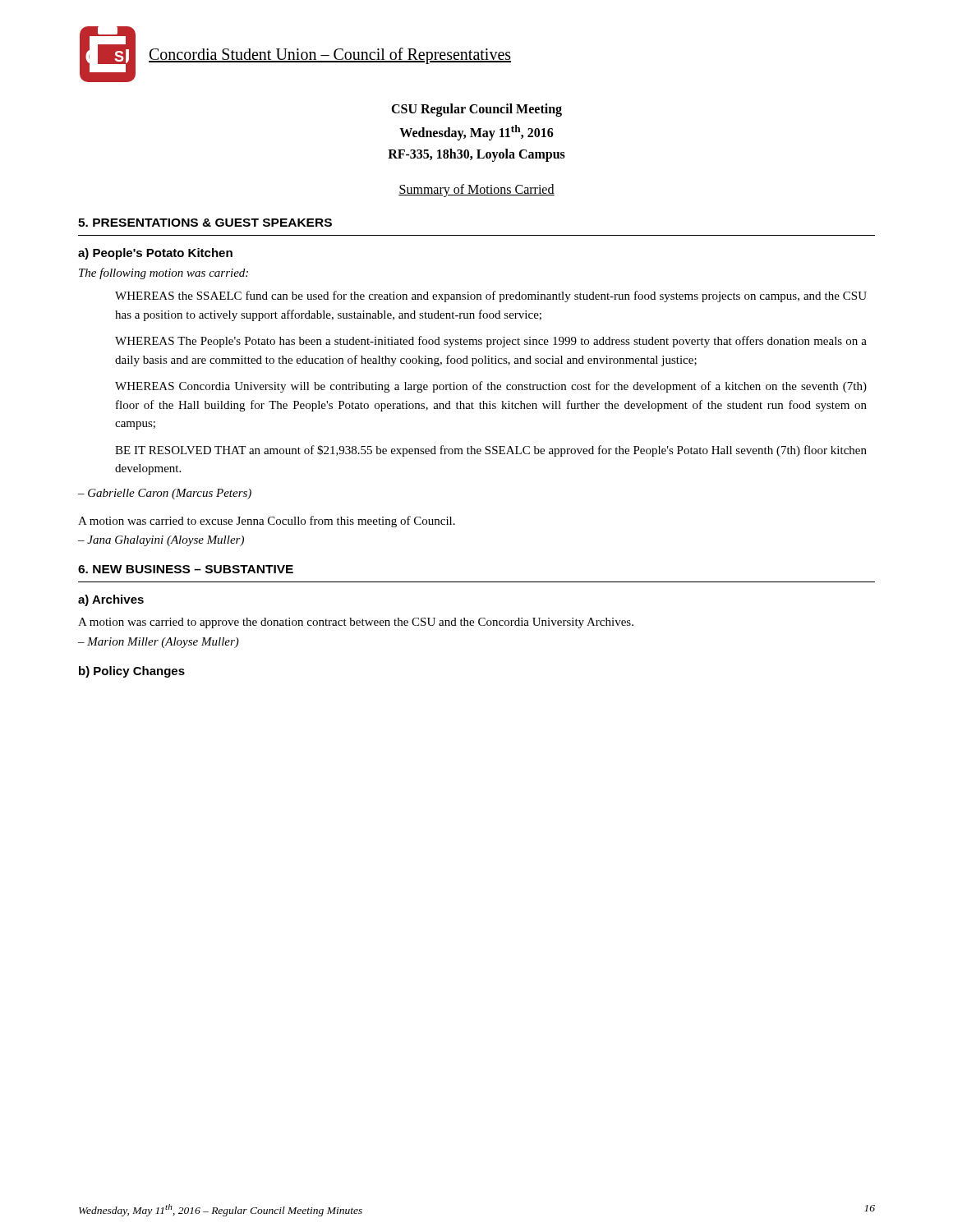Select the text block that says "WHEREAS The People's Potato has been a"
Screen dimensions: 1232x953
coord(491,350)
